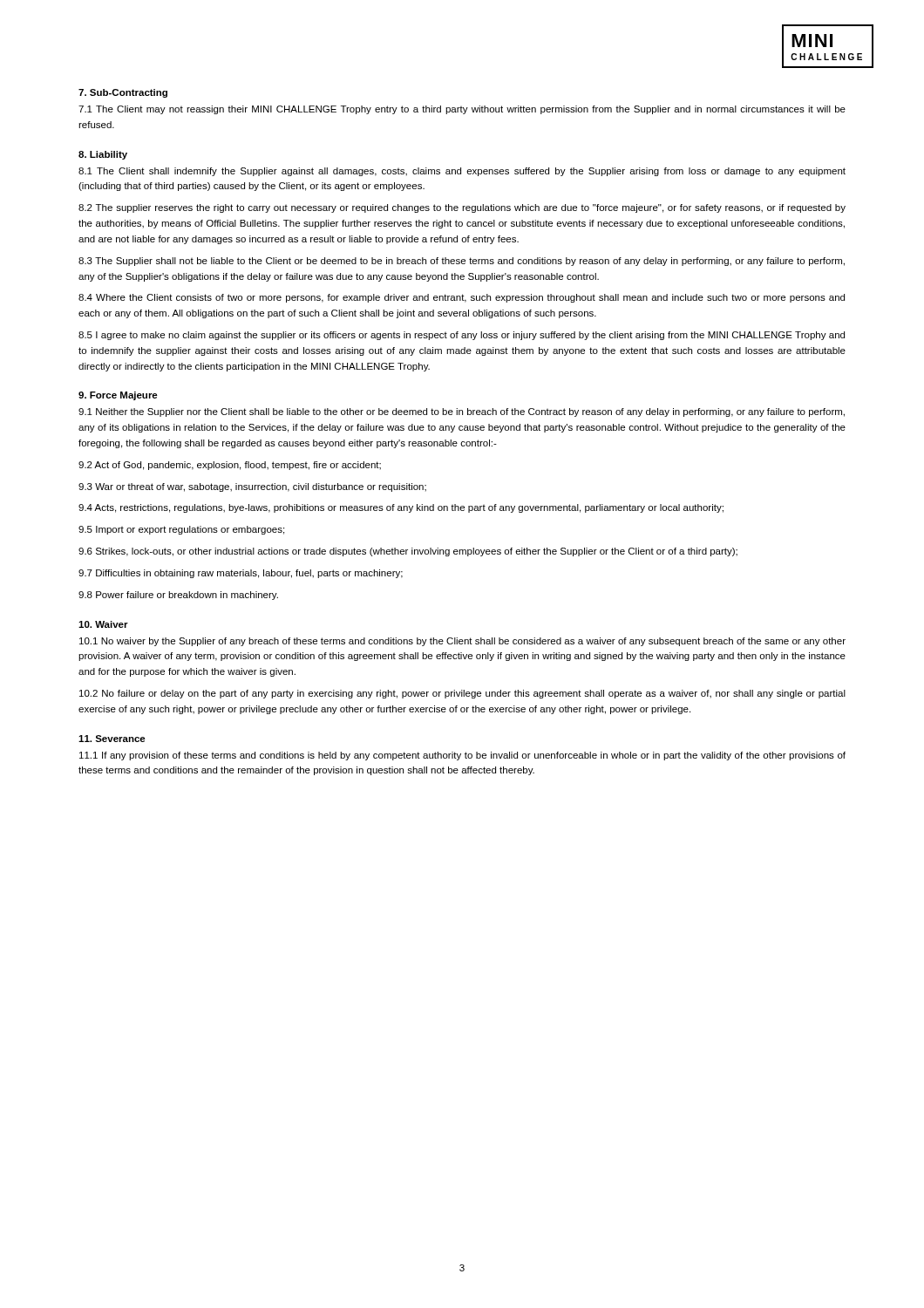Navigate to the text block starting "2 The supplier reserves the right"
Screen dimensions: 1308x924
coord(462,223)
